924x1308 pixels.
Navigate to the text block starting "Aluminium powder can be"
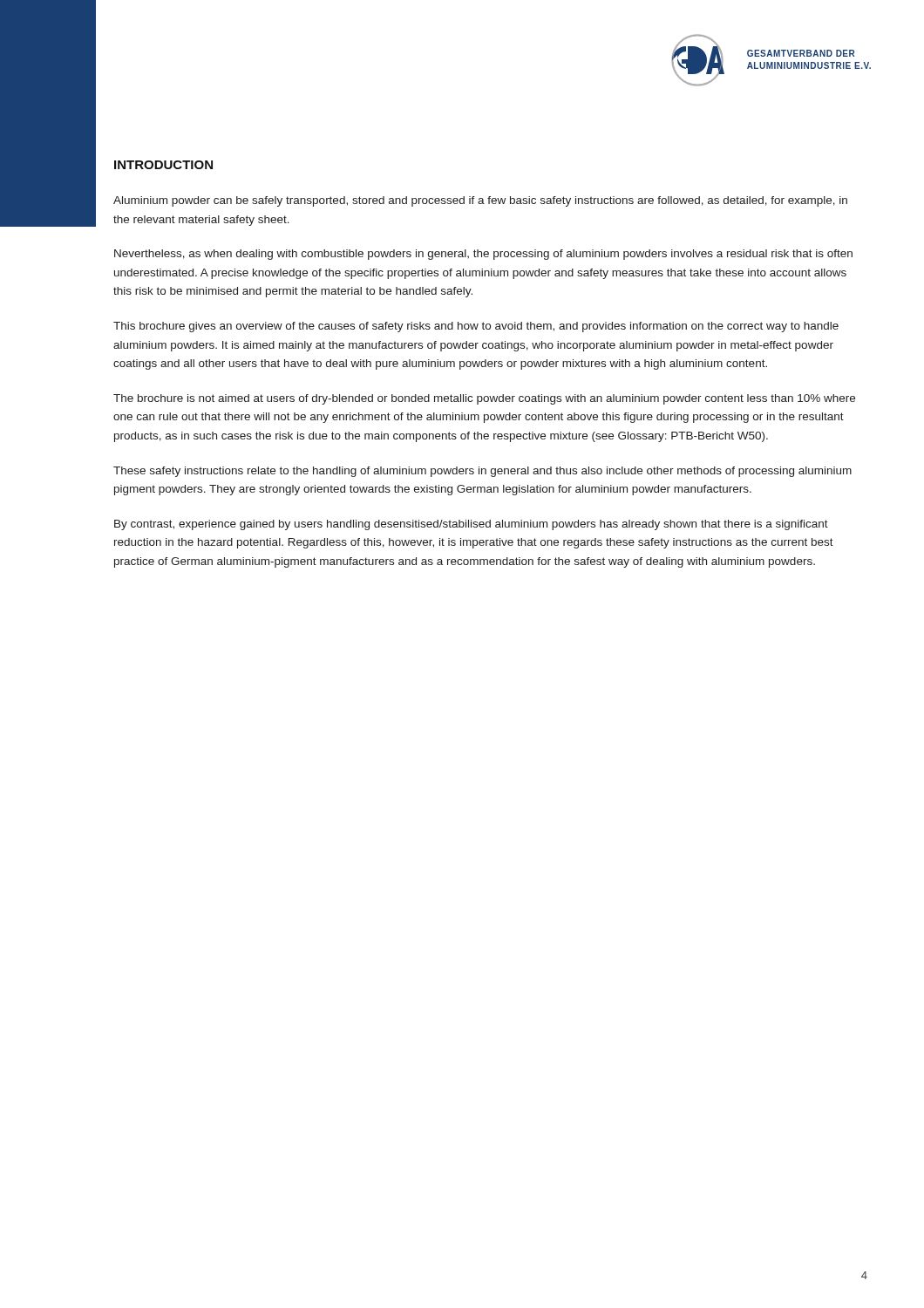(481, 210)
